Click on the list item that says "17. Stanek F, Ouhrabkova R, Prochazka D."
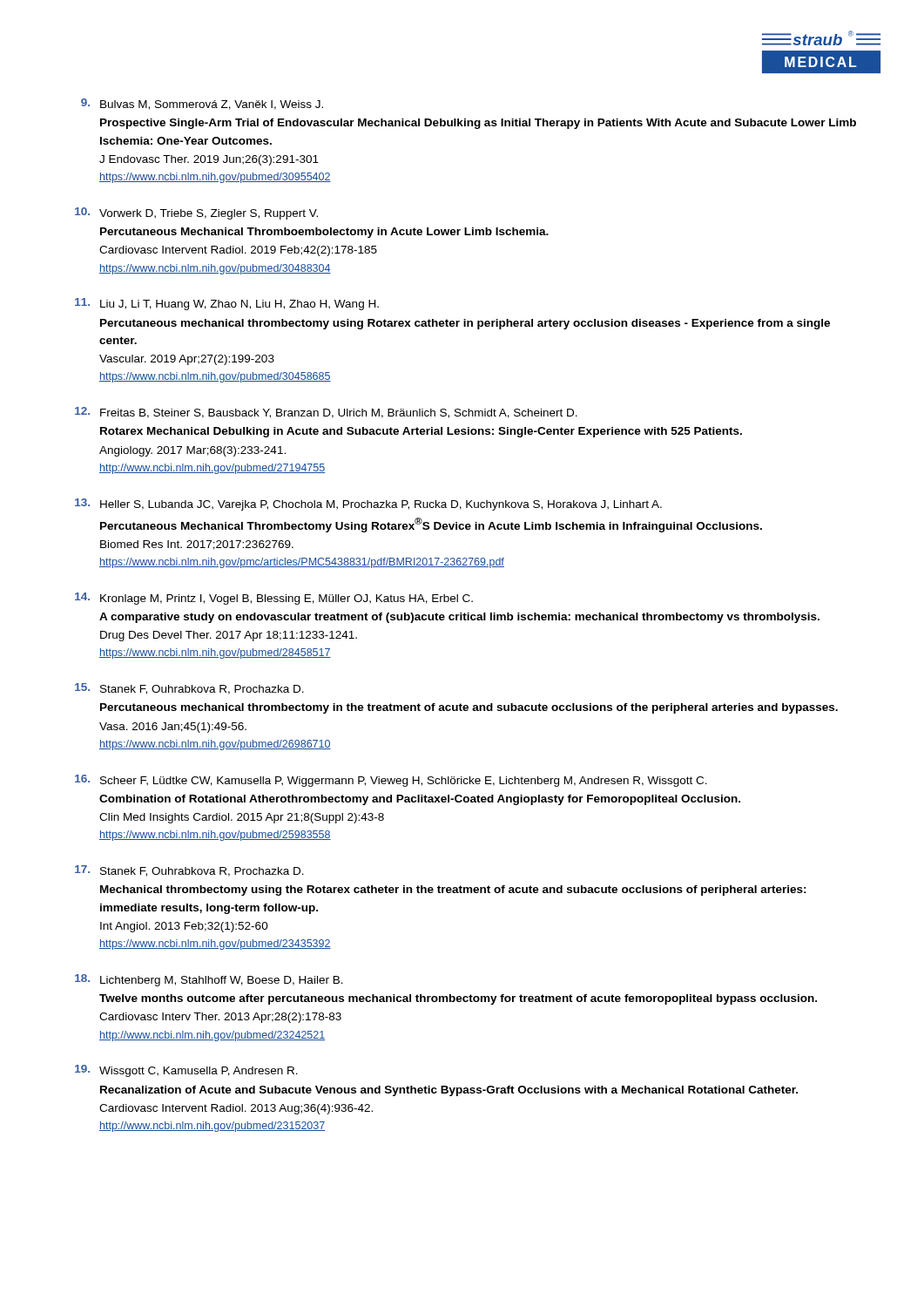This screenshot has width=924, height=1307. pos(189,871)
